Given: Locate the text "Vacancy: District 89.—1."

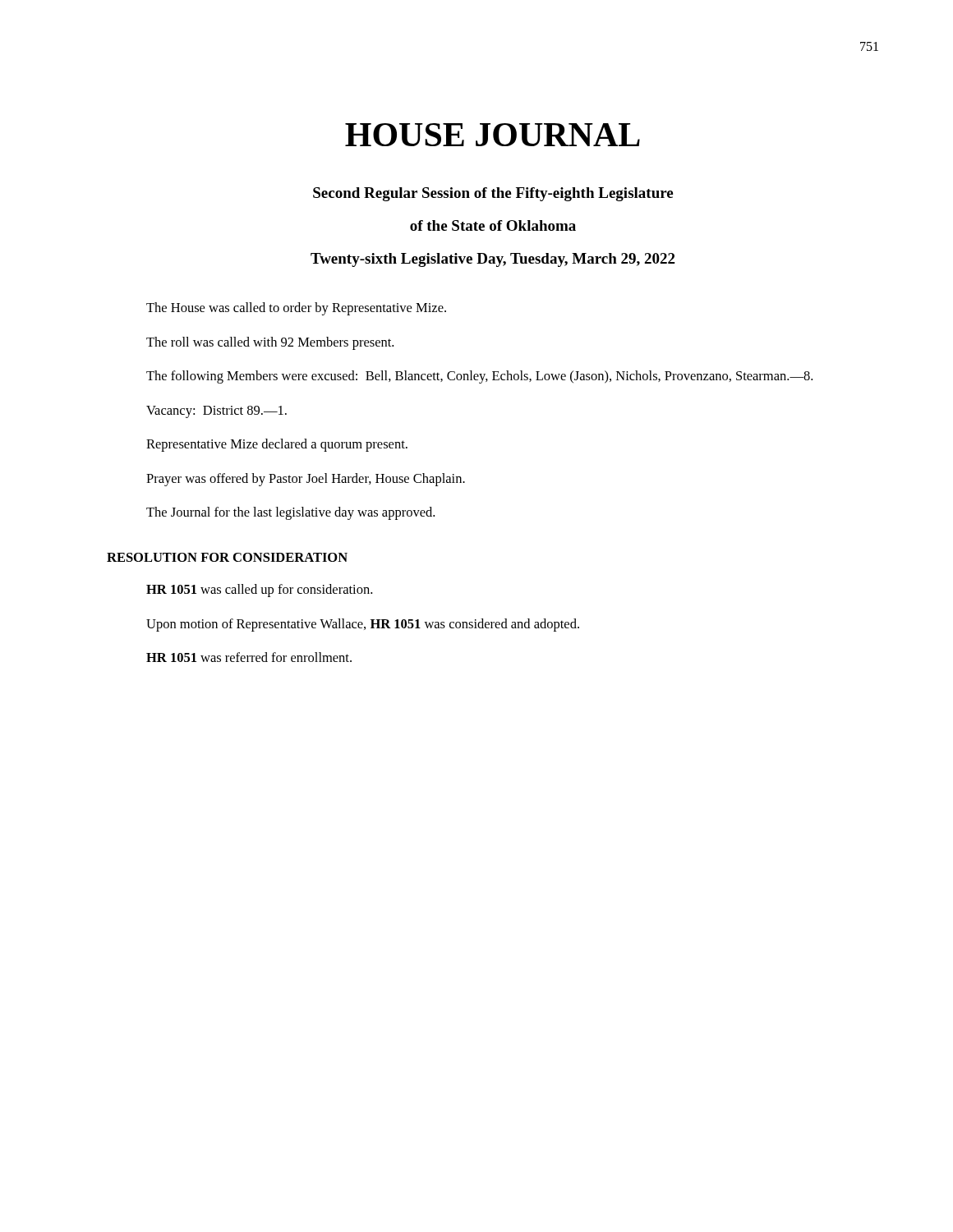Looking at the screenshot, I should [217, 410].
